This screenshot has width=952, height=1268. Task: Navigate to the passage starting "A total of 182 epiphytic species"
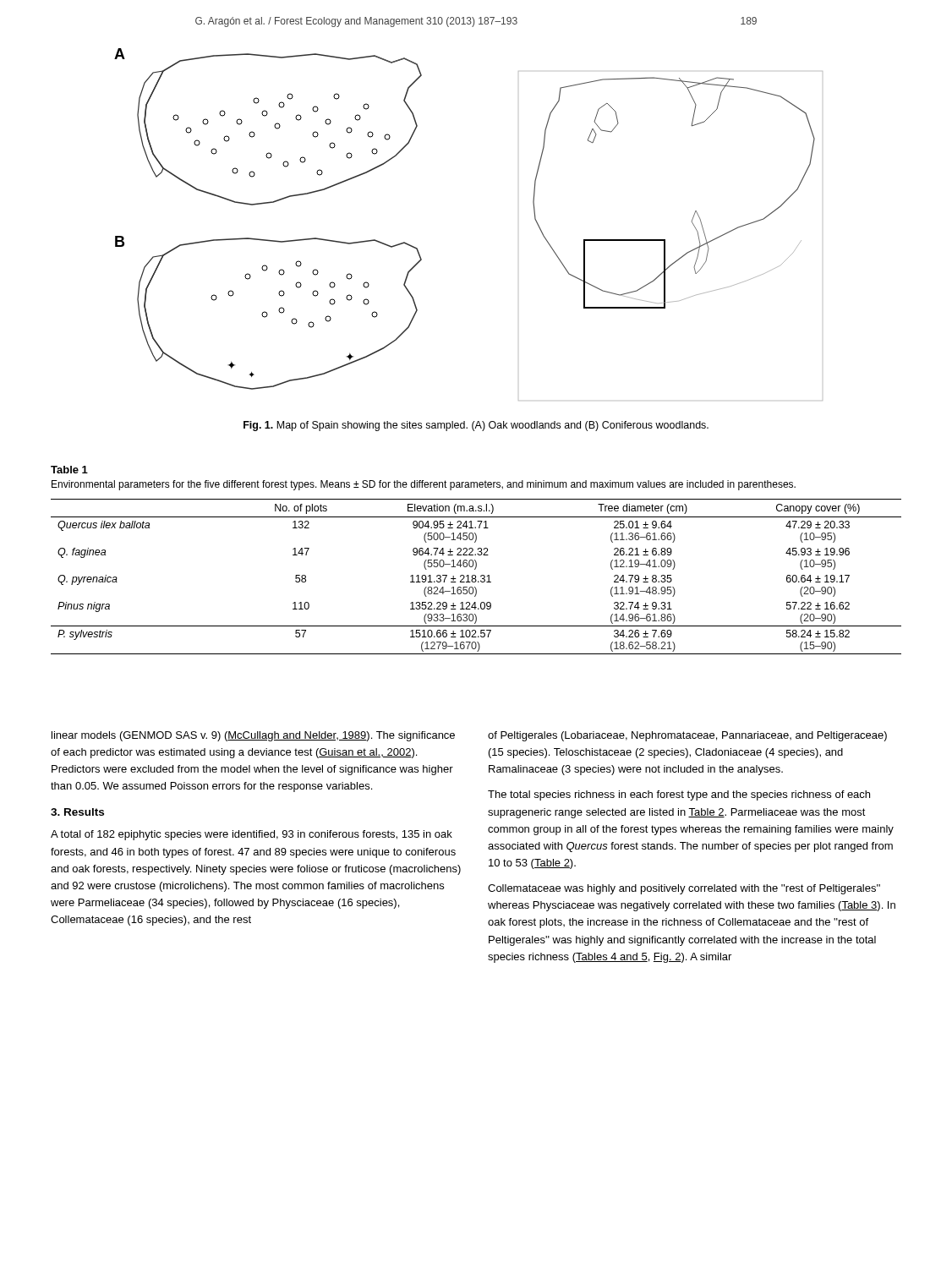(256, 877)
